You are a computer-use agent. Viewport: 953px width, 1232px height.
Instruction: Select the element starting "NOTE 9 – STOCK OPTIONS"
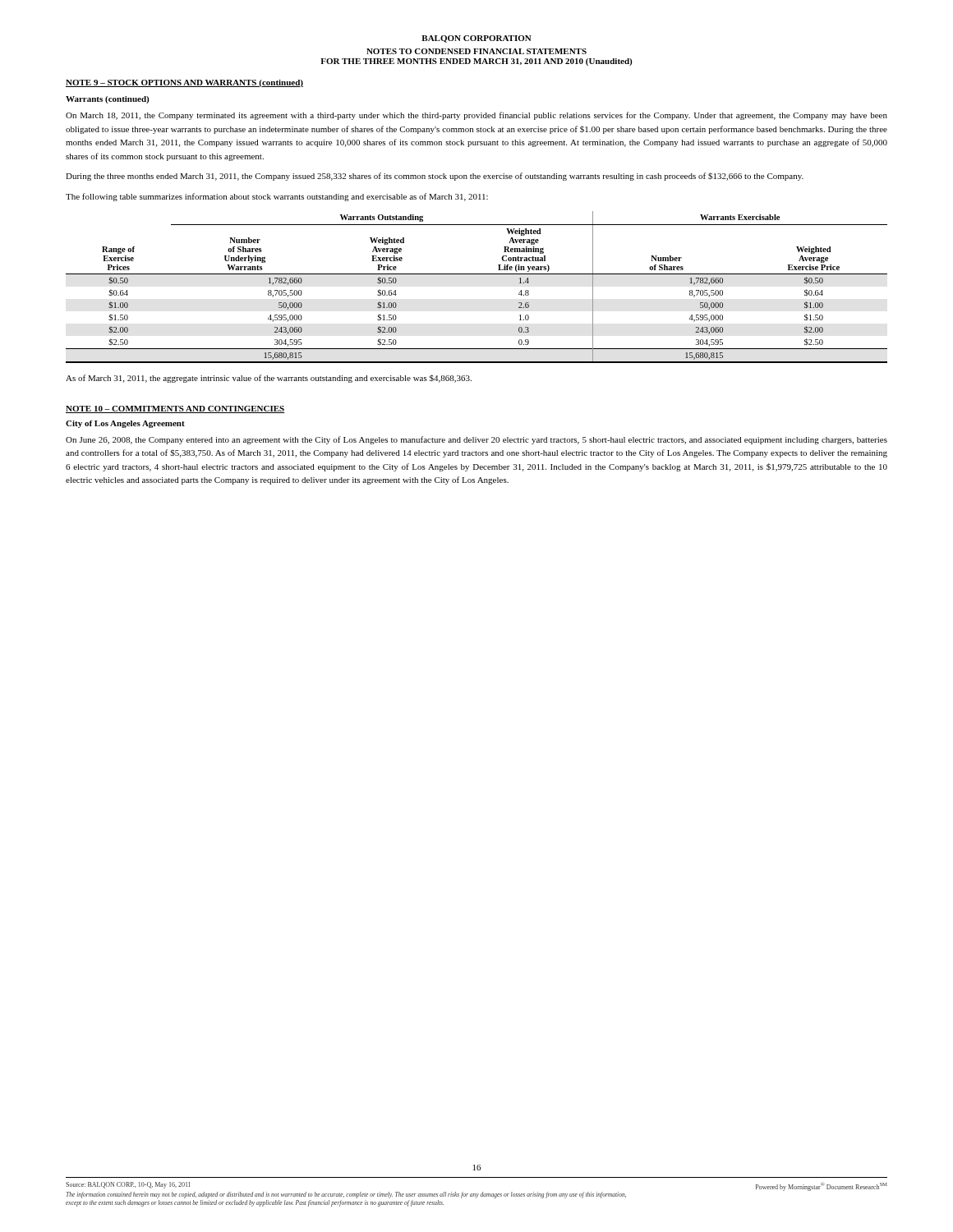[184, 82]
